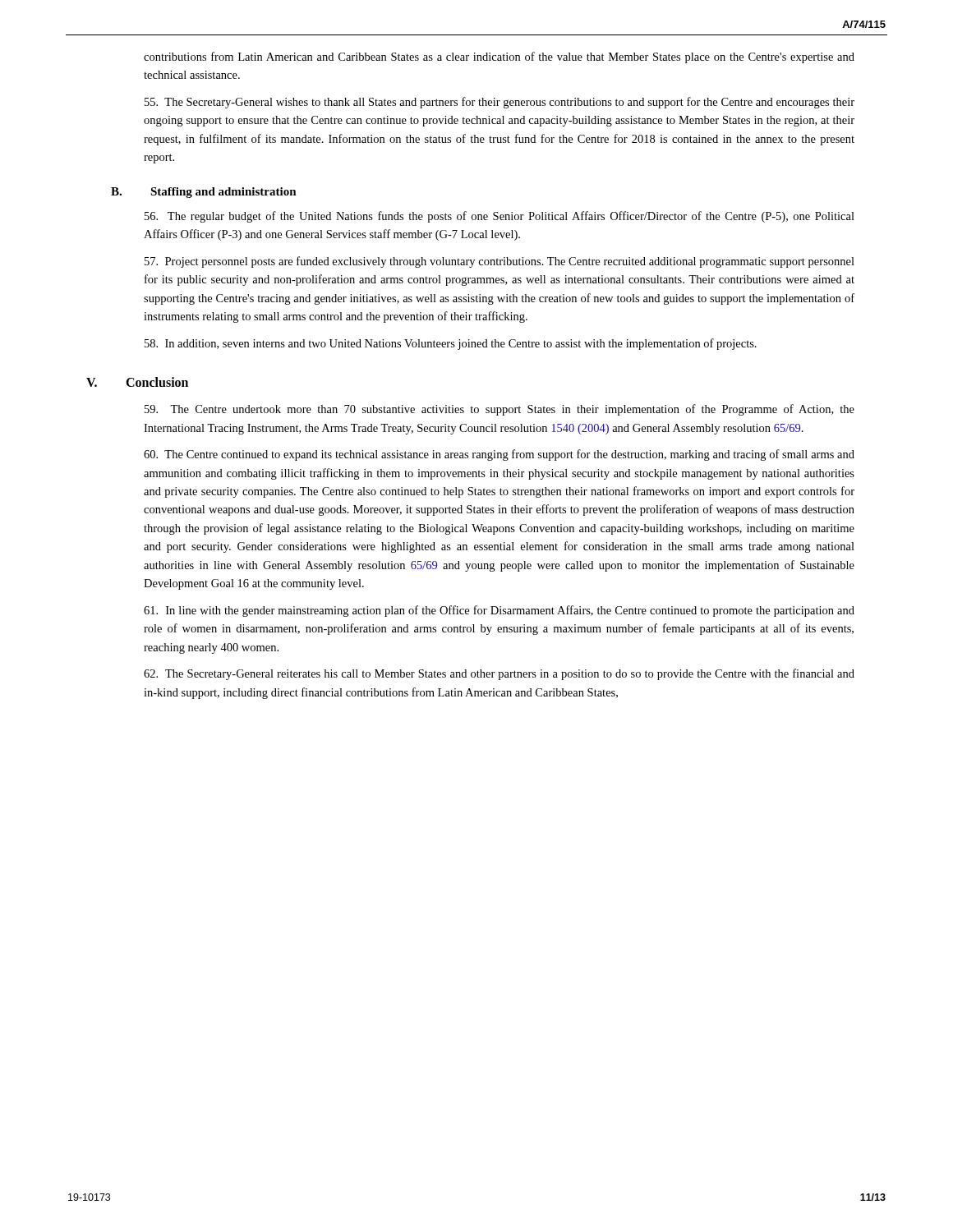This screenshot has width=953, height=1232.
Task: Where does it say "V. Conclusion"?
Action: [137, 383]
